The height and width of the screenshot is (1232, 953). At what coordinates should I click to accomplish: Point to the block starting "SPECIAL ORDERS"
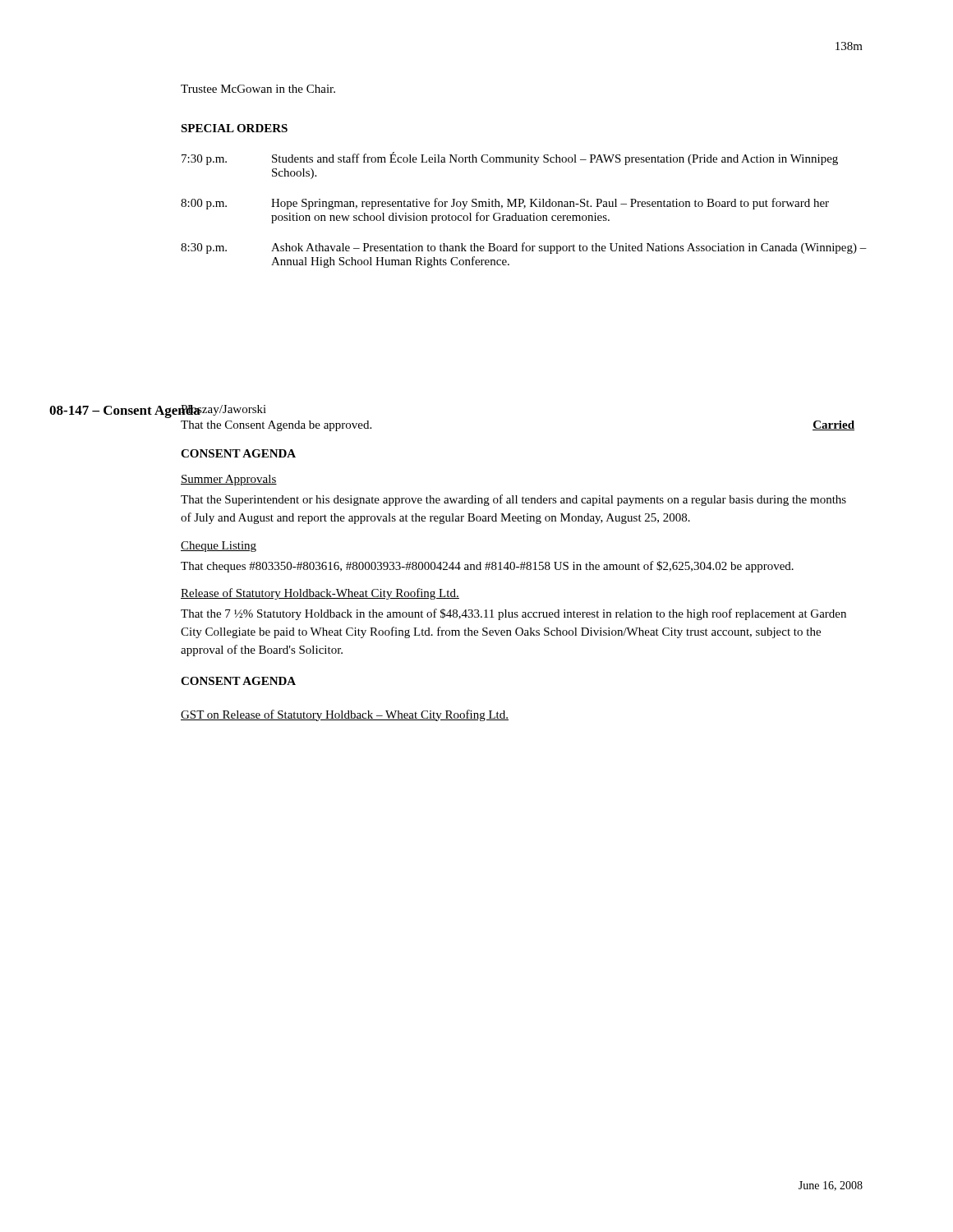coord(234,128)
